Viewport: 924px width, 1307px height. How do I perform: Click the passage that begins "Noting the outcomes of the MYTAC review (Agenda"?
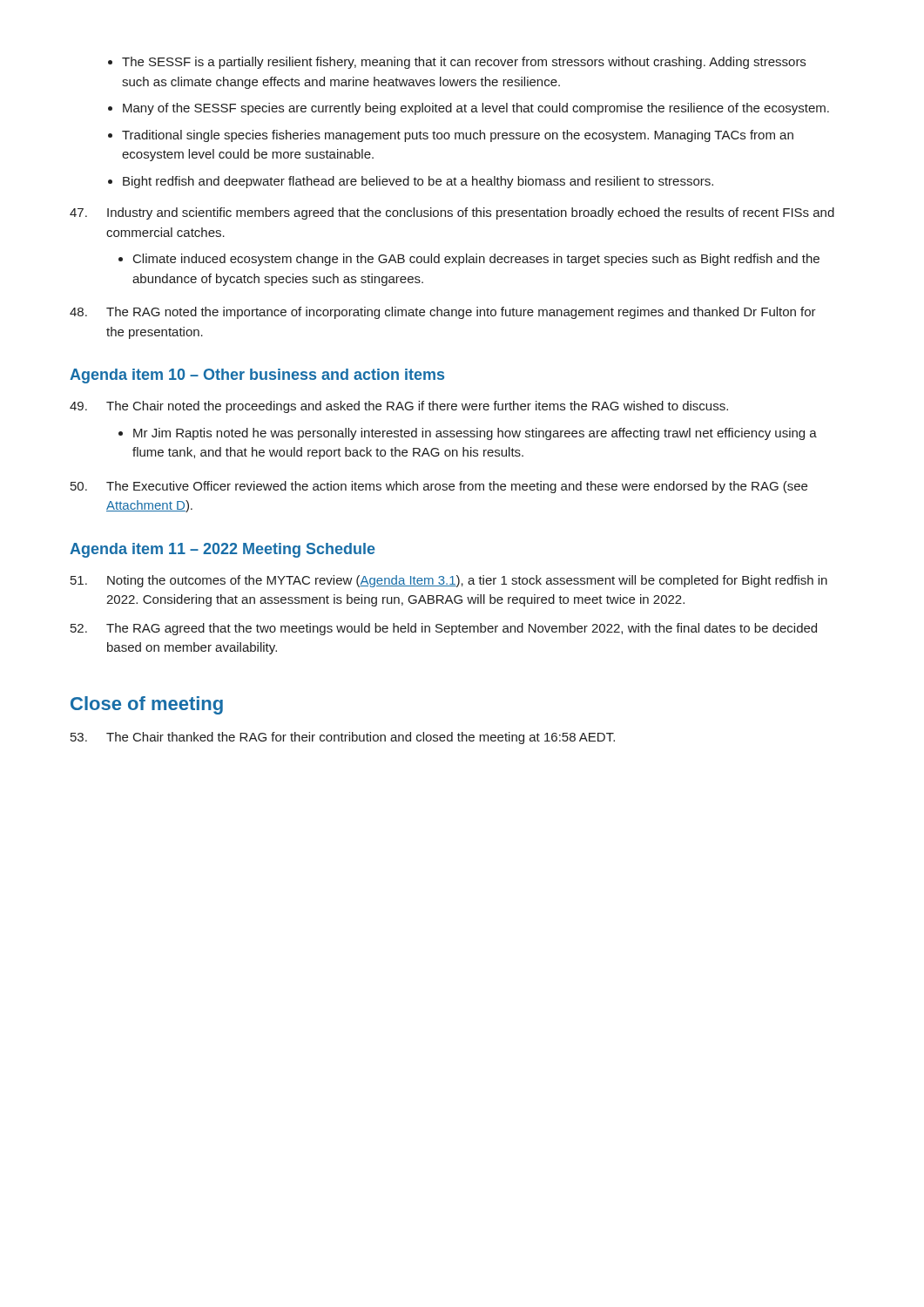coord(453,590)
